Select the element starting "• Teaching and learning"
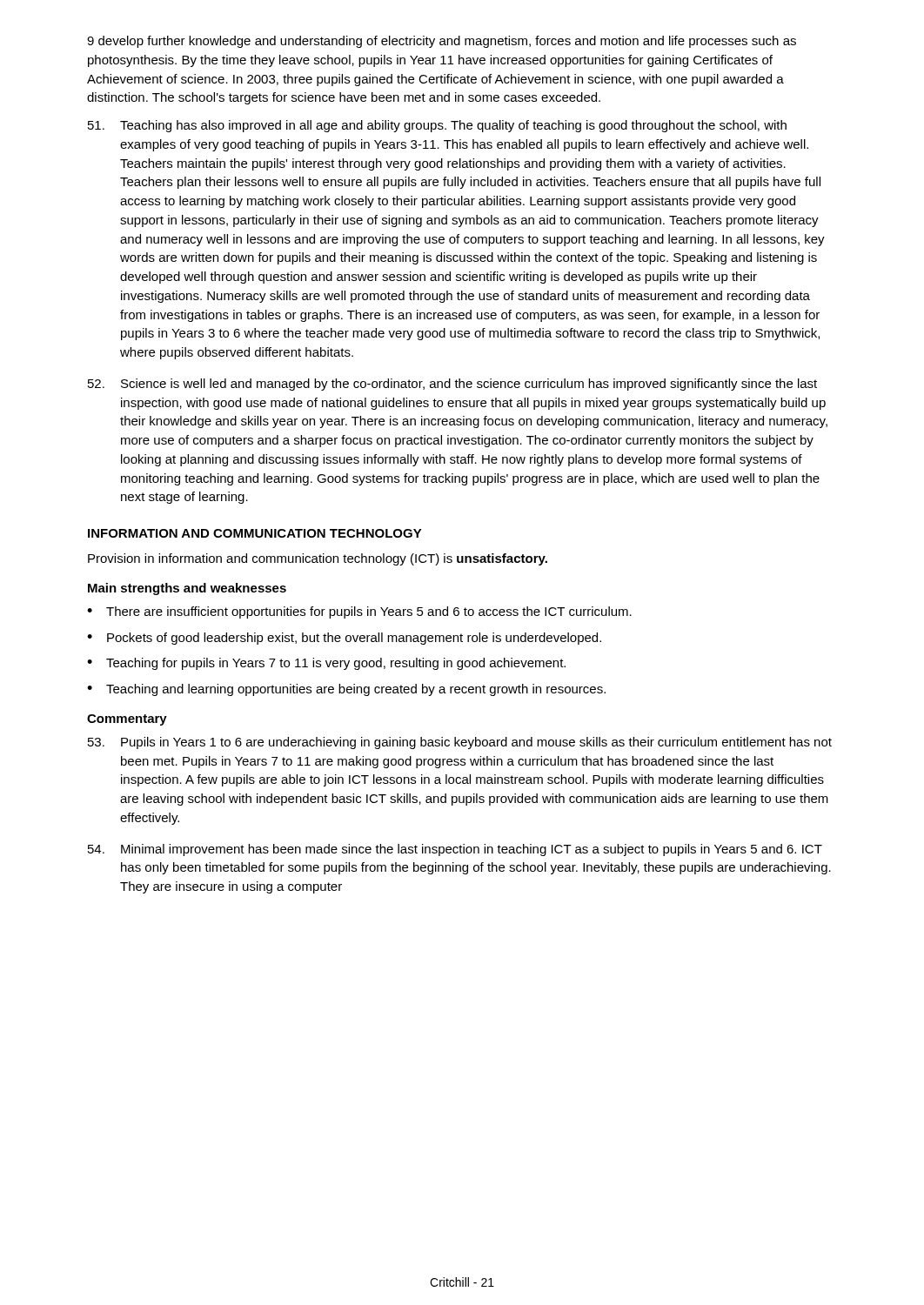The image size is (924, 1305). pos(462,689)
